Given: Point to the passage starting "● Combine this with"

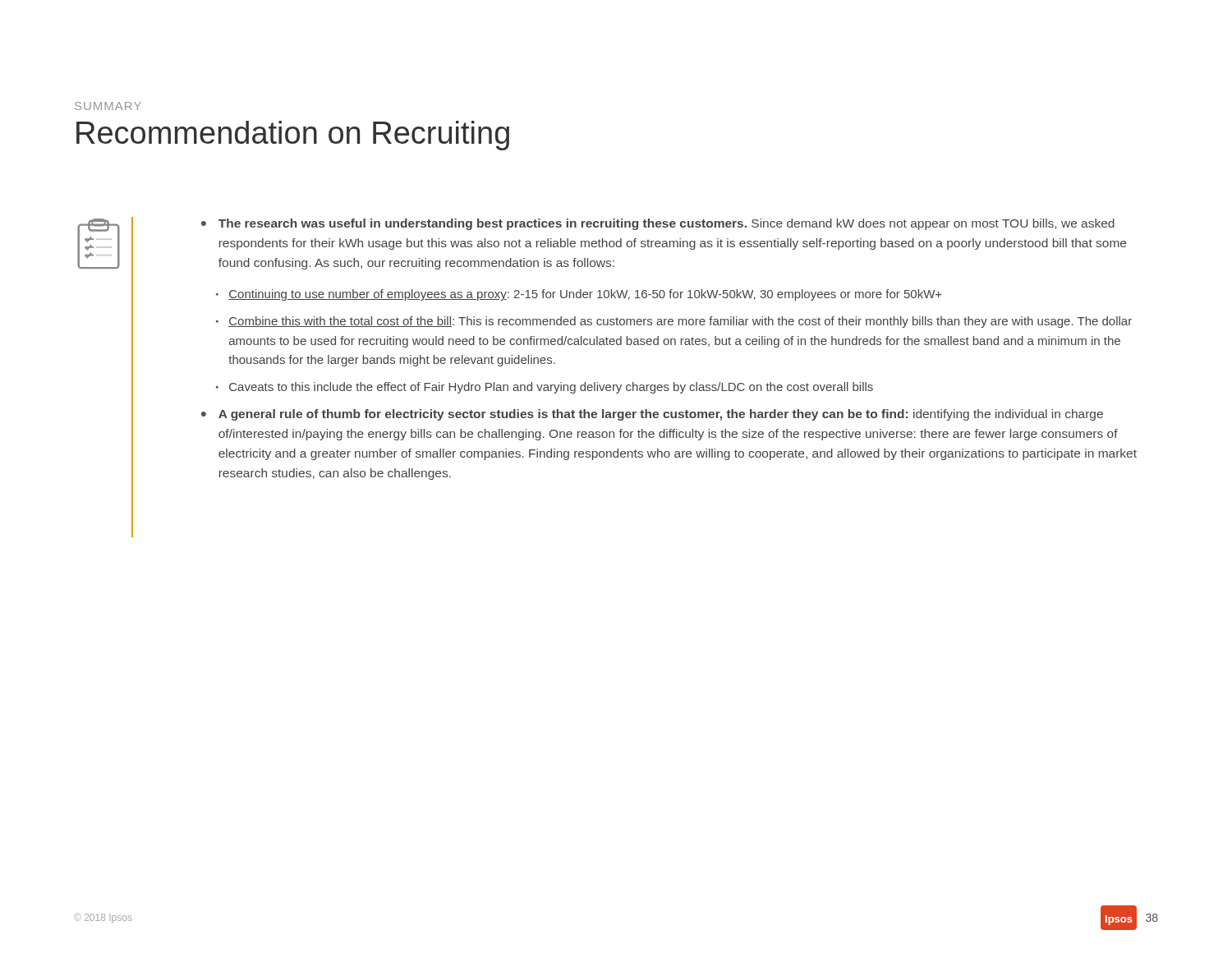Looking at the screenshot, I should click(687, 340).
